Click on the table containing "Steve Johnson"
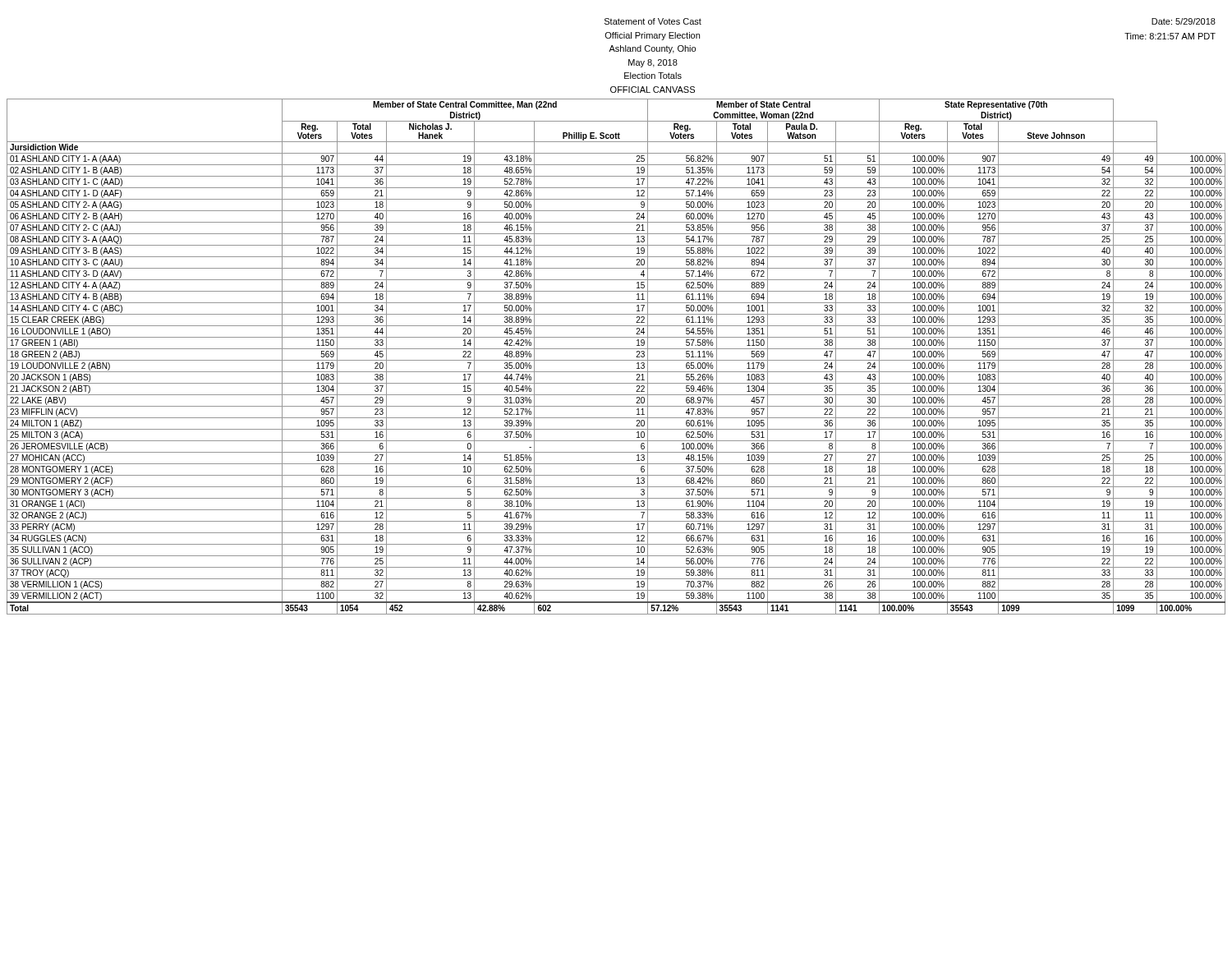1232x953 pixels. pos(616,357)
